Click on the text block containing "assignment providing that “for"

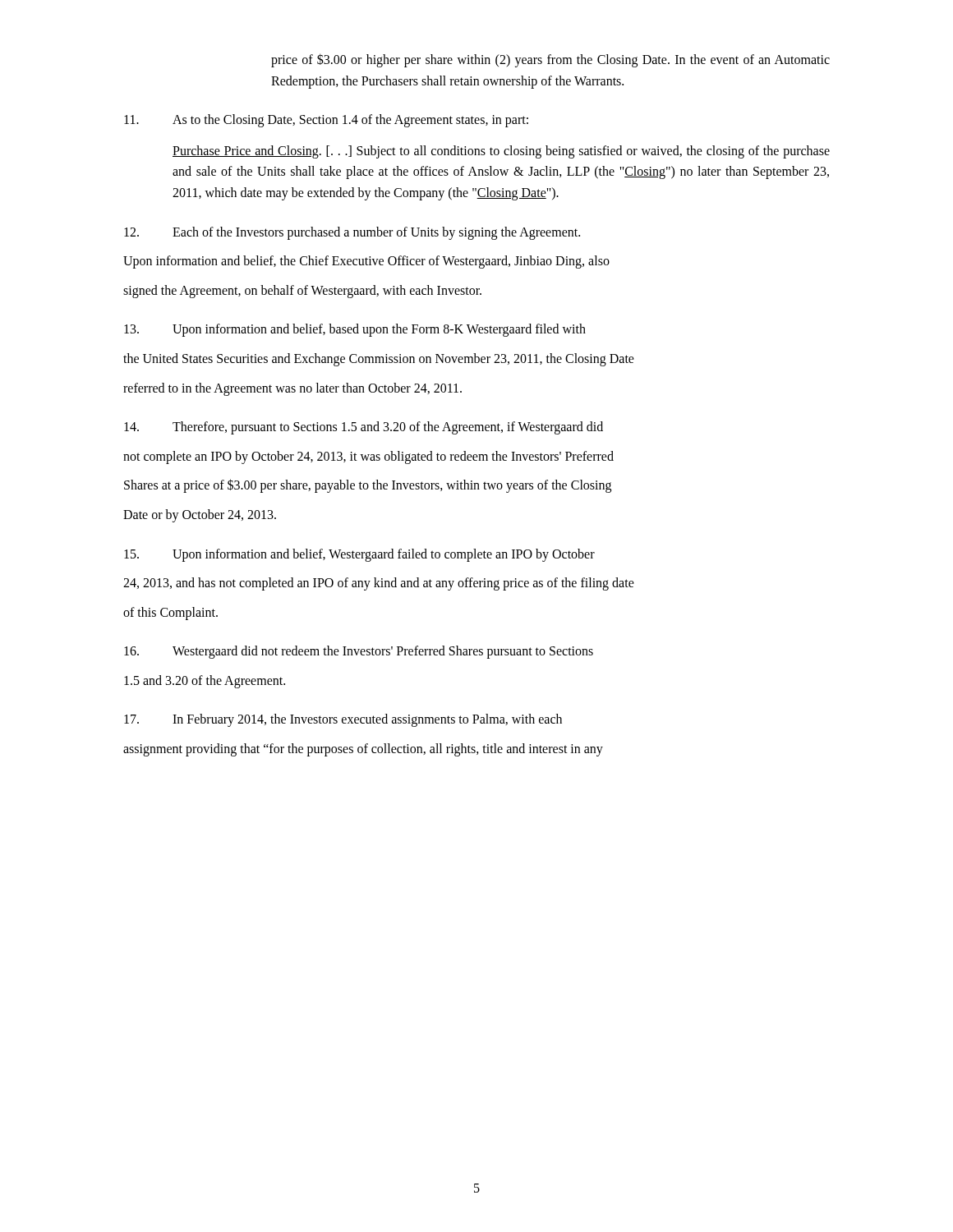(476, 749)
